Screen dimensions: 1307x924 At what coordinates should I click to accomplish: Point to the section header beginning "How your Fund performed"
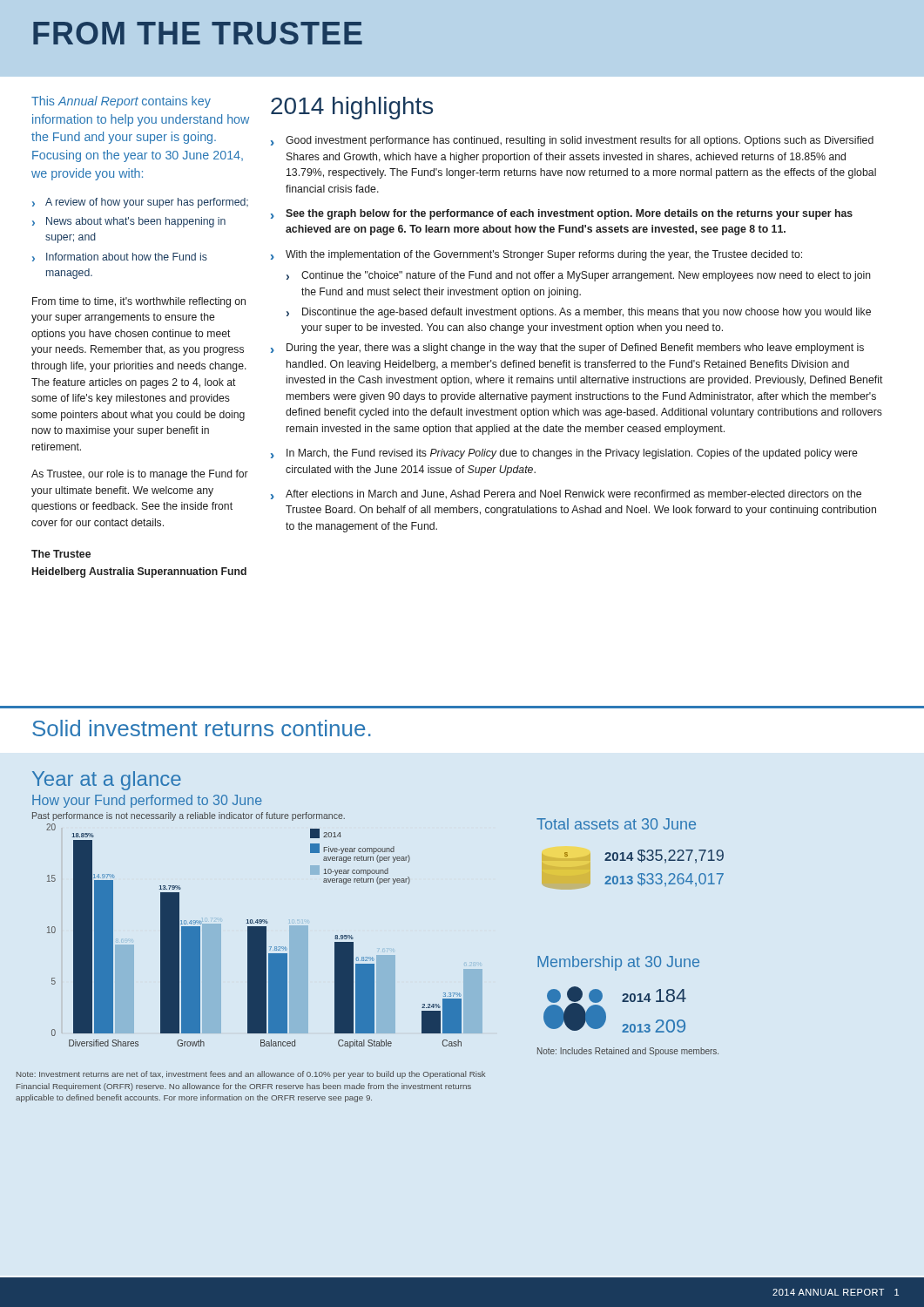[147, 800]
